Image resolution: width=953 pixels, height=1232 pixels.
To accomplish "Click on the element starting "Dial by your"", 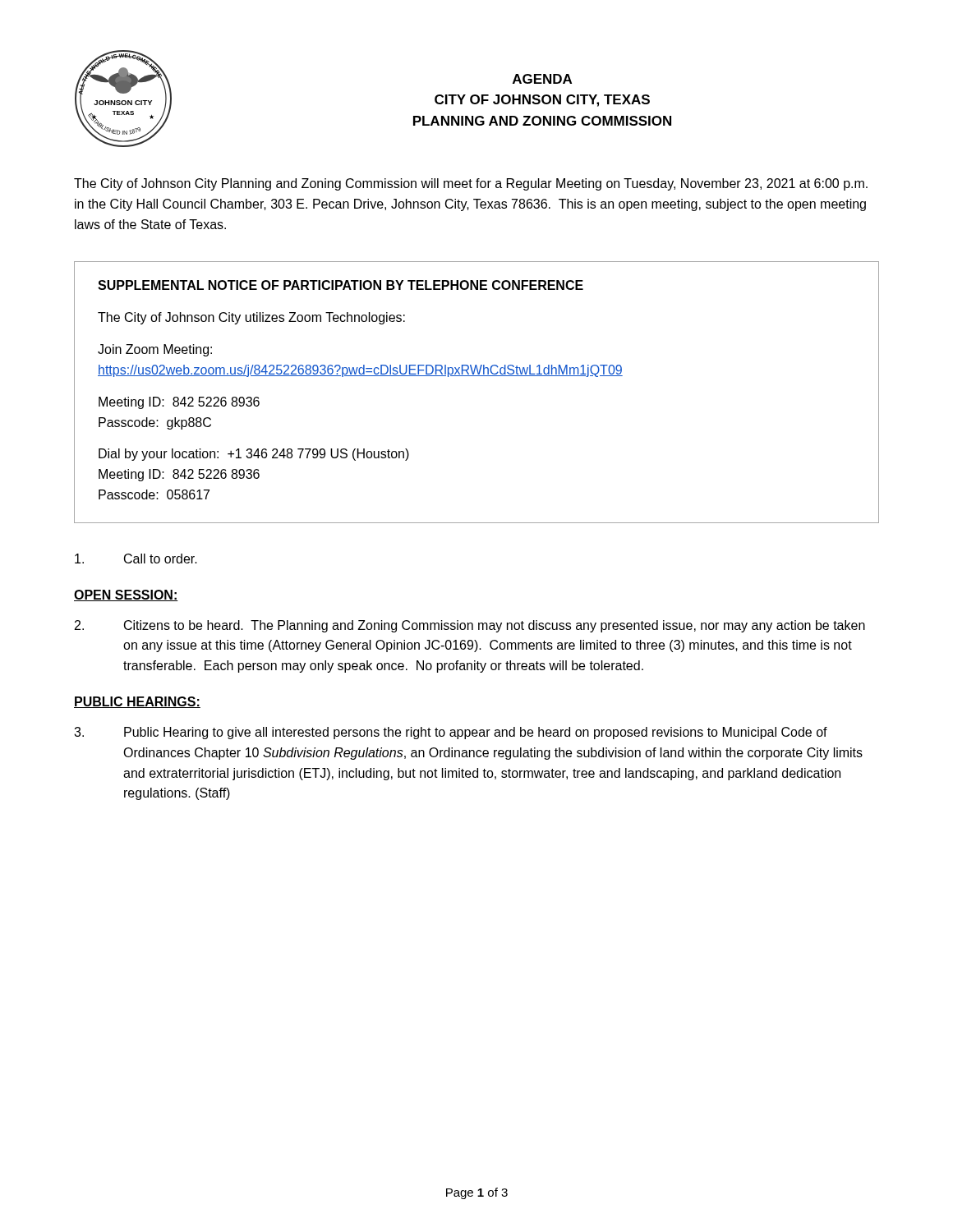I will point(254,474).
